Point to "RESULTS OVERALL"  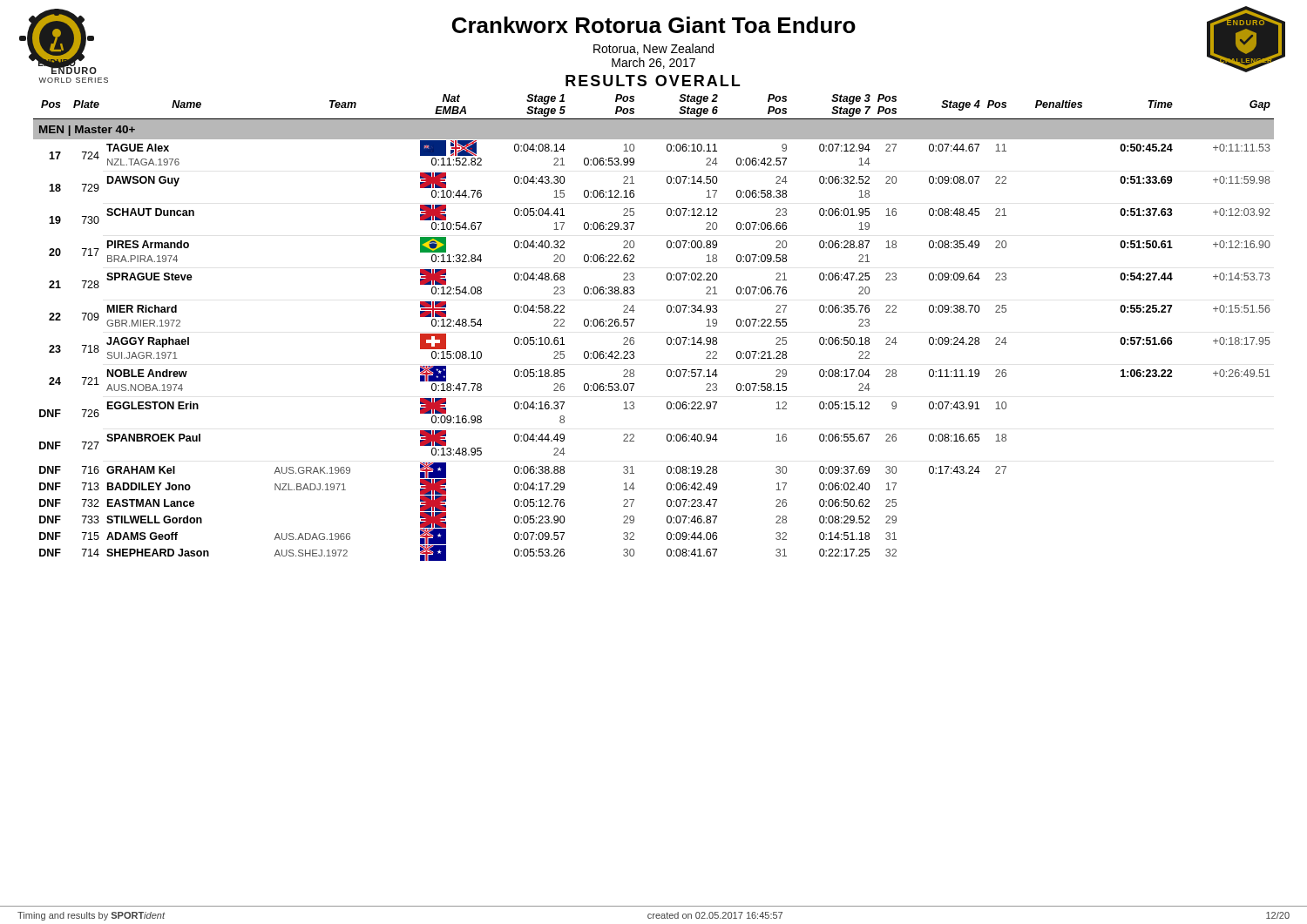pos(654,81)
